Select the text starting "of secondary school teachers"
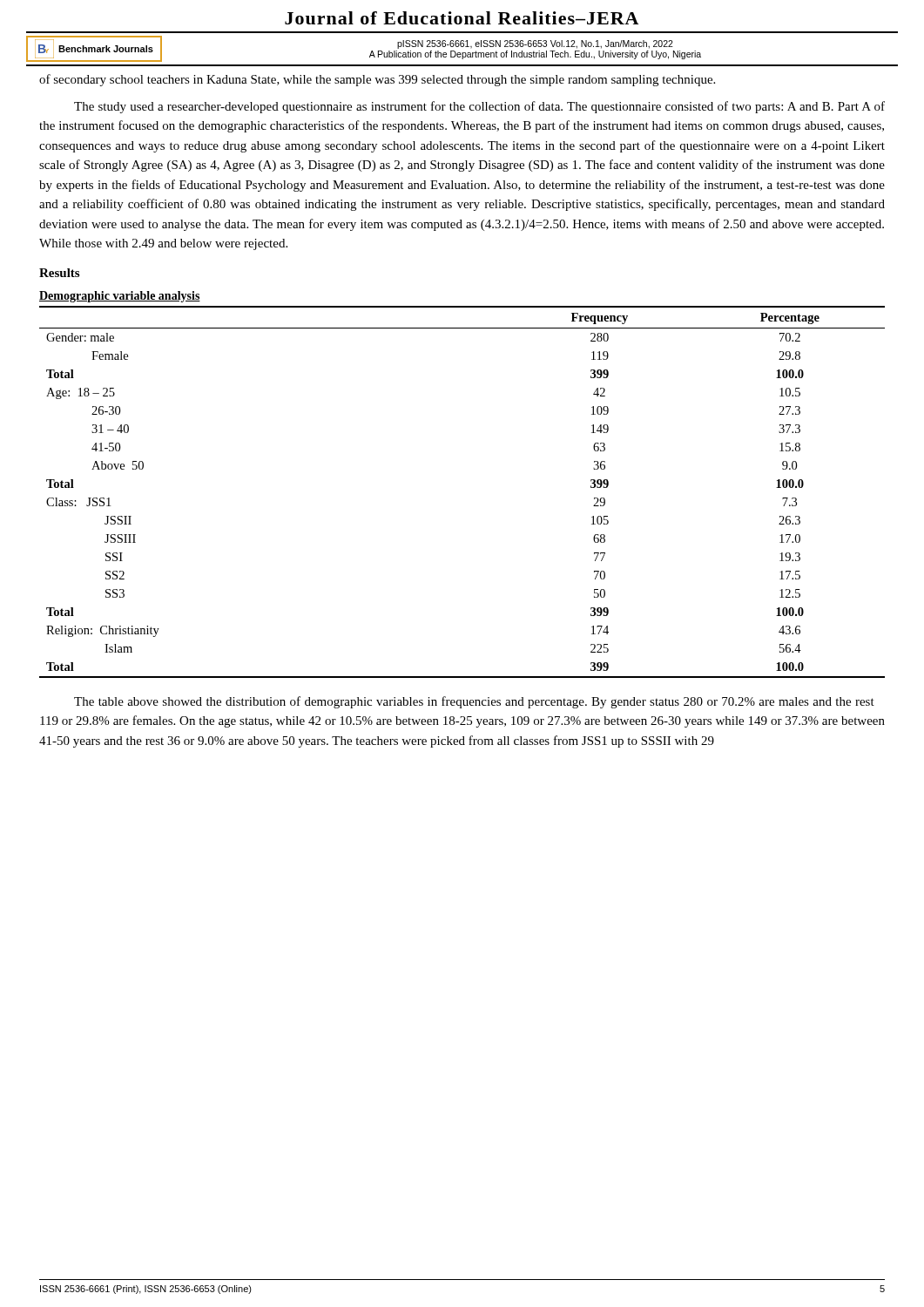This screenshot has height=1307, width=924. pos(462,161)
